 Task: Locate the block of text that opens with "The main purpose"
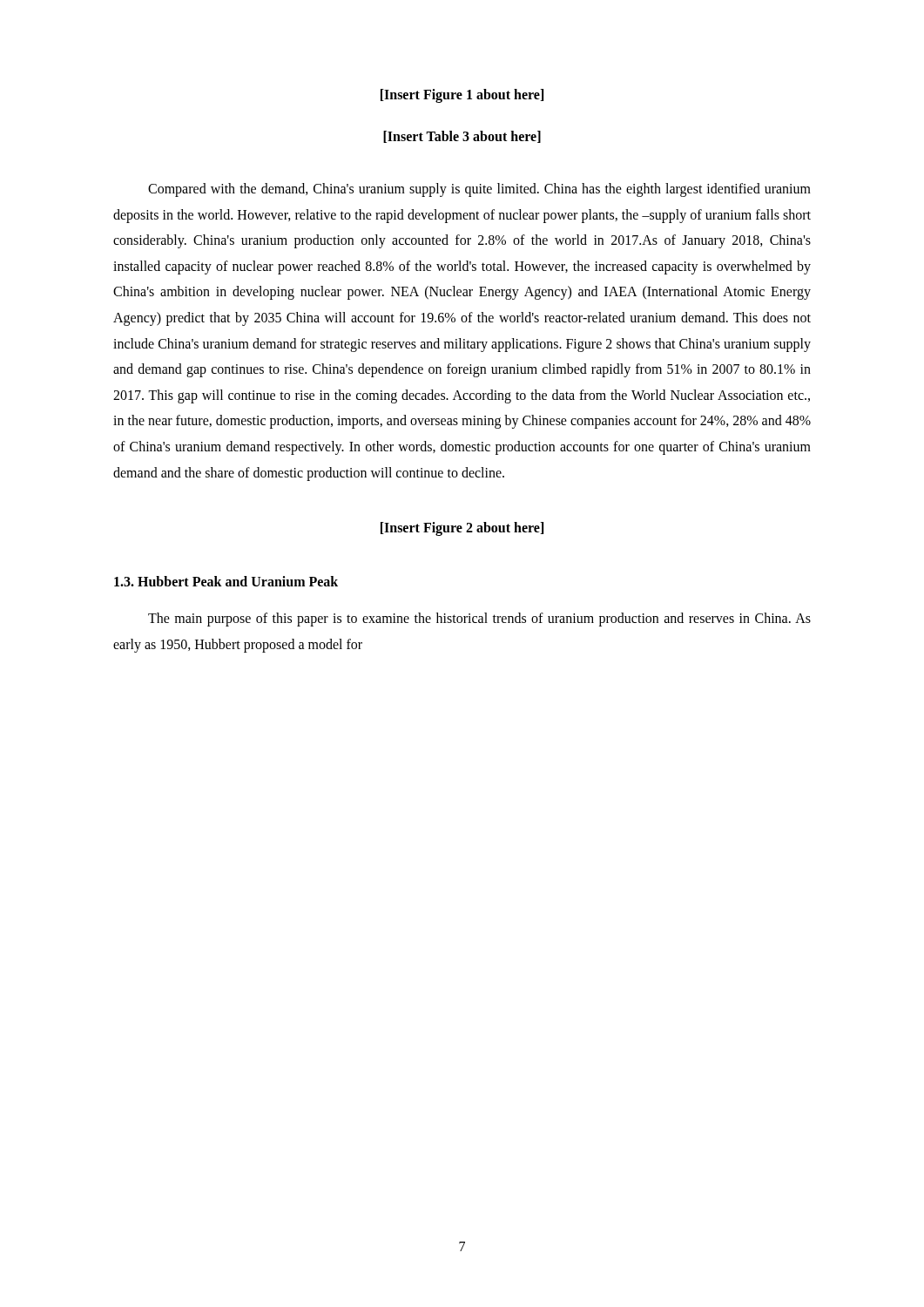(x=462, y=631)
